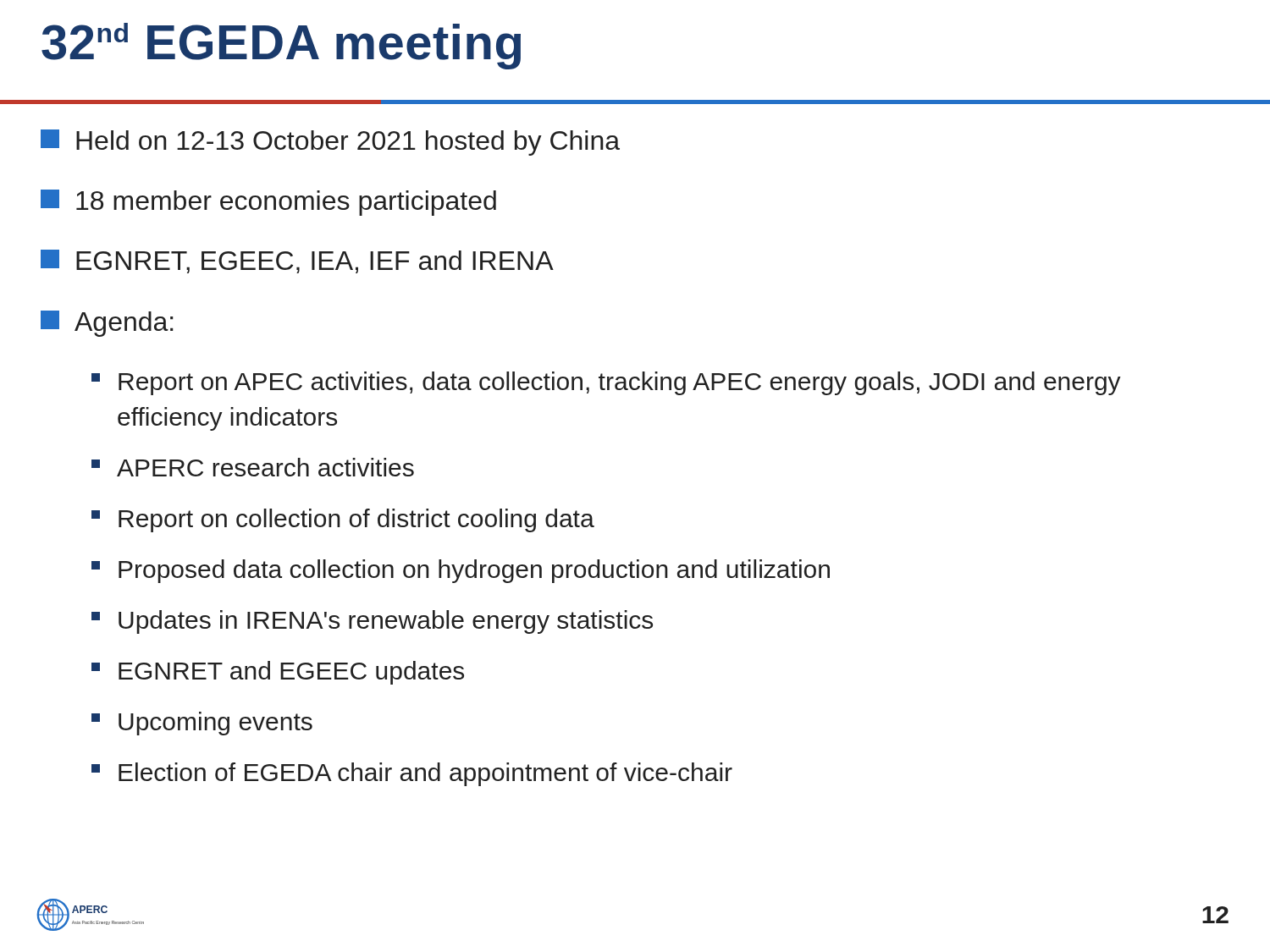
Task: Select the region starting "Upcoming events"
Action: pyautogui.click(x=202, y=722)
